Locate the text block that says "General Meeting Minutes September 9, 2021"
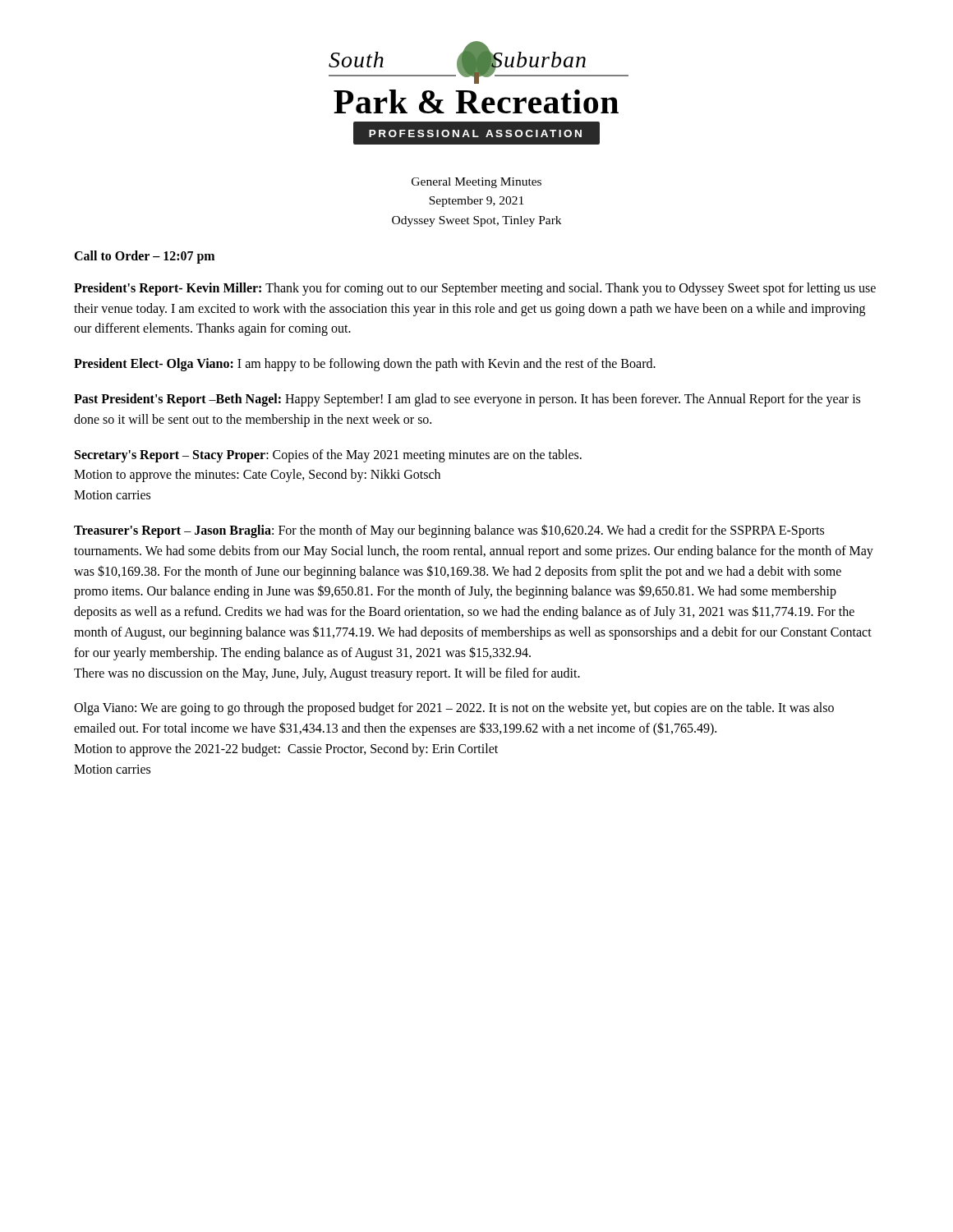Screen dimensions: 1232x953 coord(476,200)
